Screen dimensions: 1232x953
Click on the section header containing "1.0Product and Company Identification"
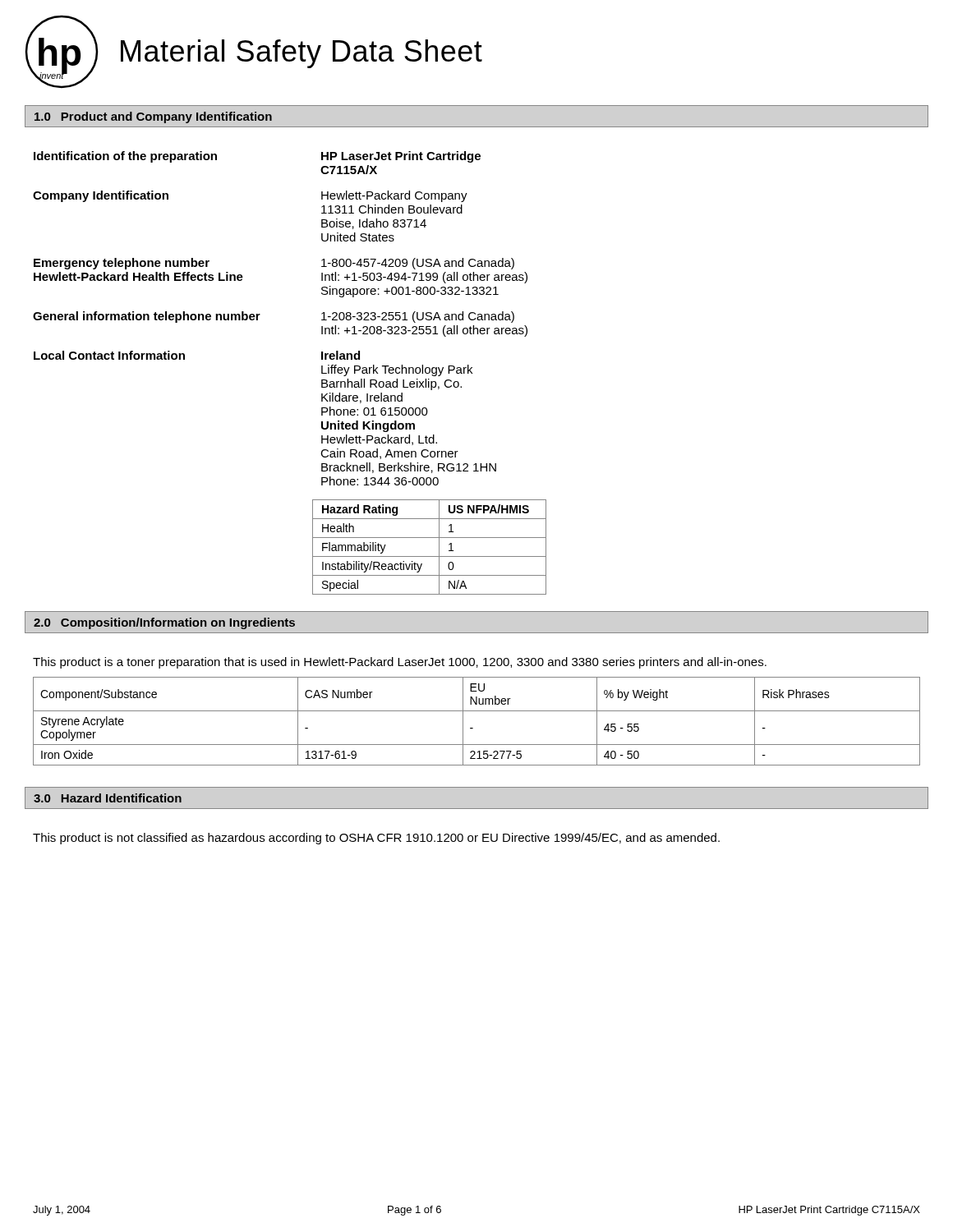153,116
